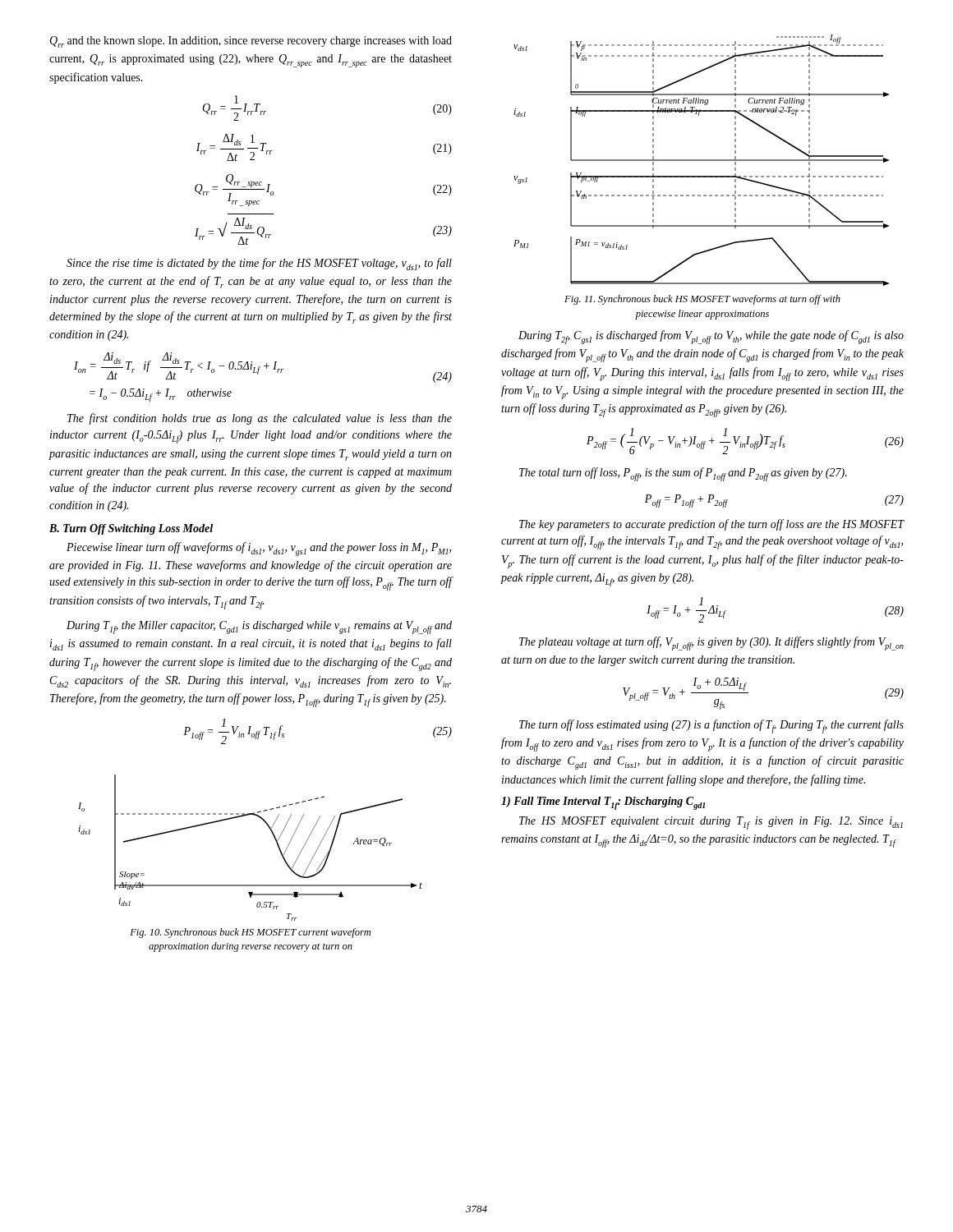953x1232 pixels.
Task: Where does it say "B. Turn Off Switching Loss Model"?
Action: coord(131,528)
